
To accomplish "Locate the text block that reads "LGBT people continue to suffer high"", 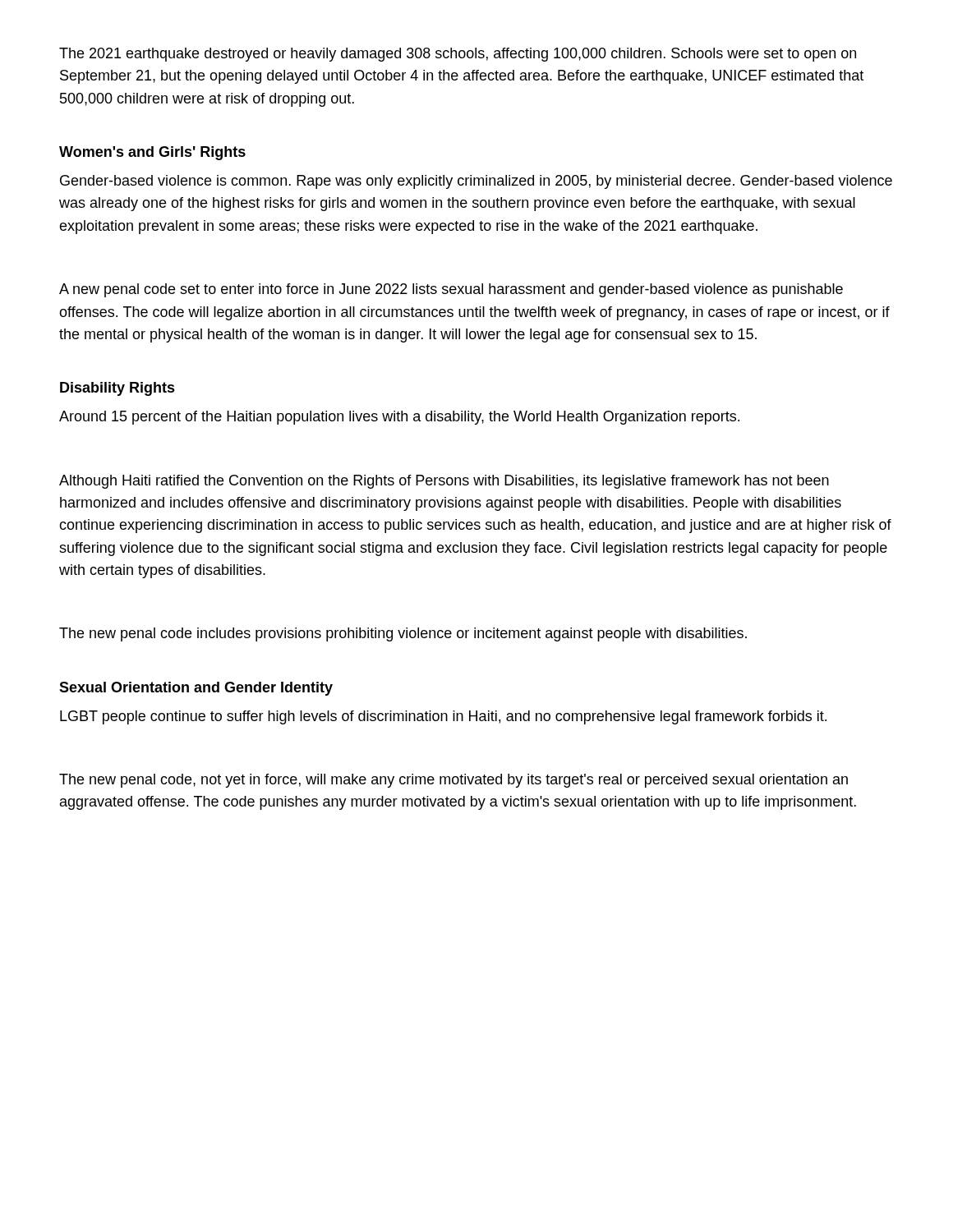I will (444, 716).
